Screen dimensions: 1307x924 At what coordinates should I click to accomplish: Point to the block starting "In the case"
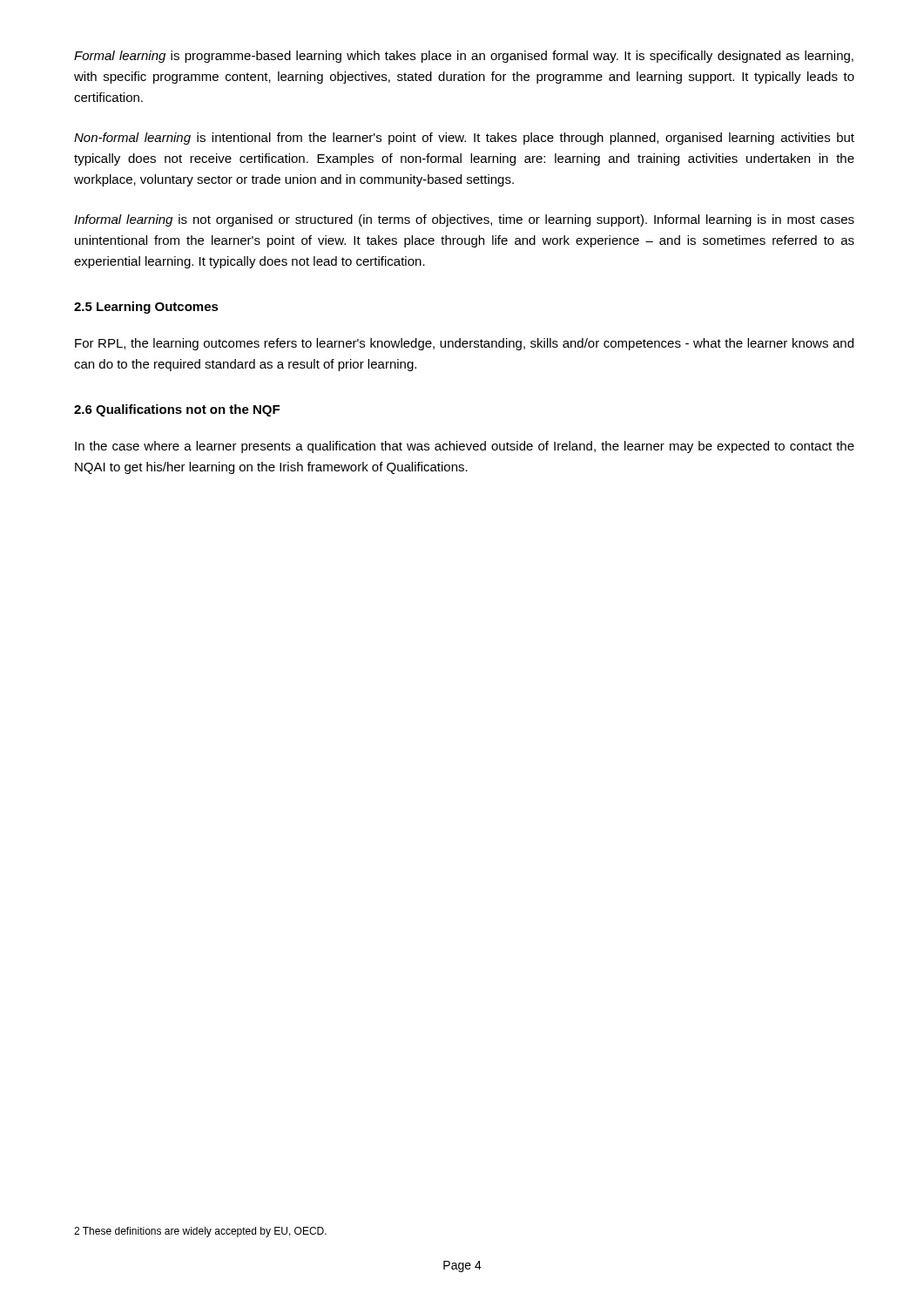click(x=464, y=457)
